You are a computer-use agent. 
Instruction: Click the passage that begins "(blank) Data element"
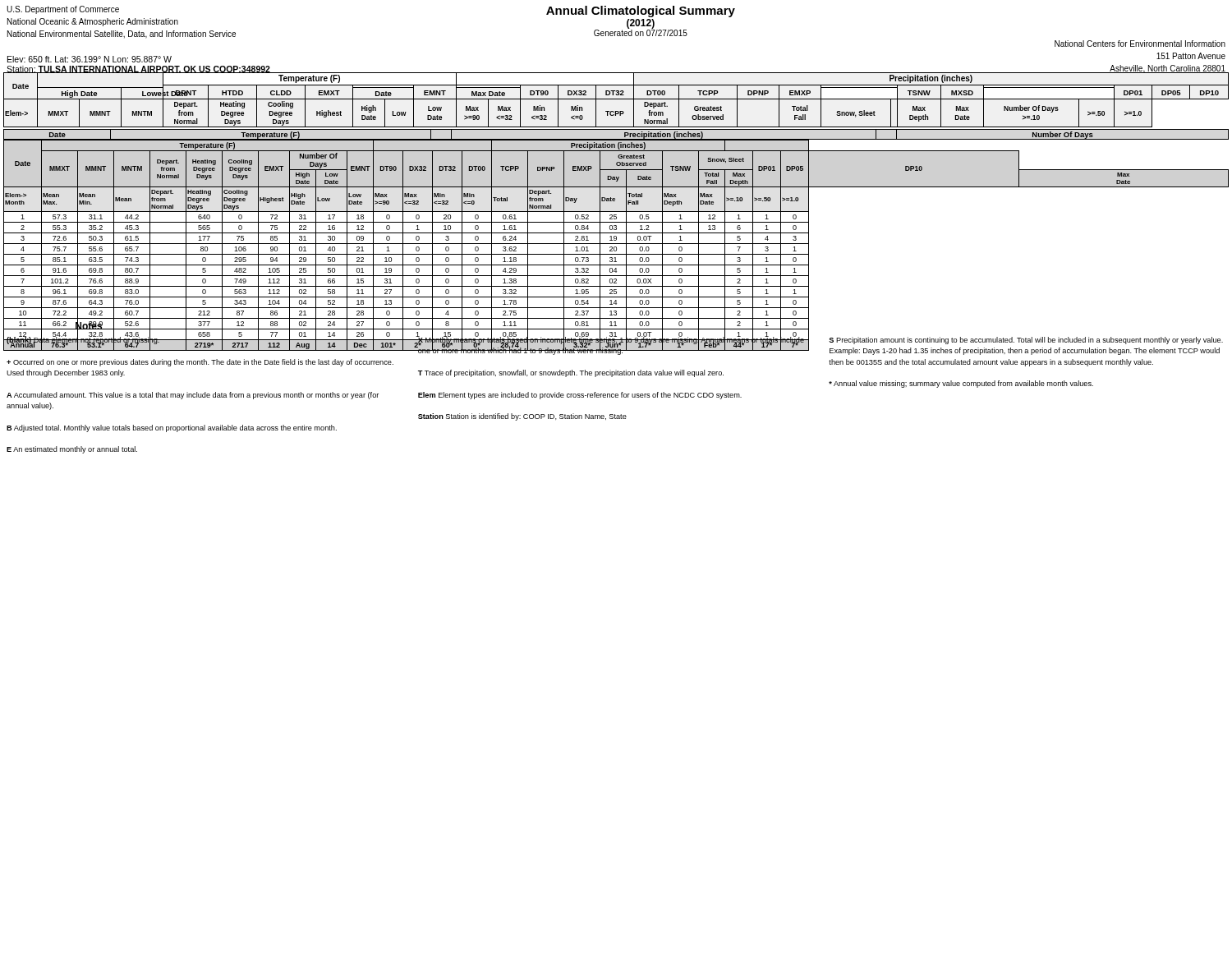click(83, 340)
